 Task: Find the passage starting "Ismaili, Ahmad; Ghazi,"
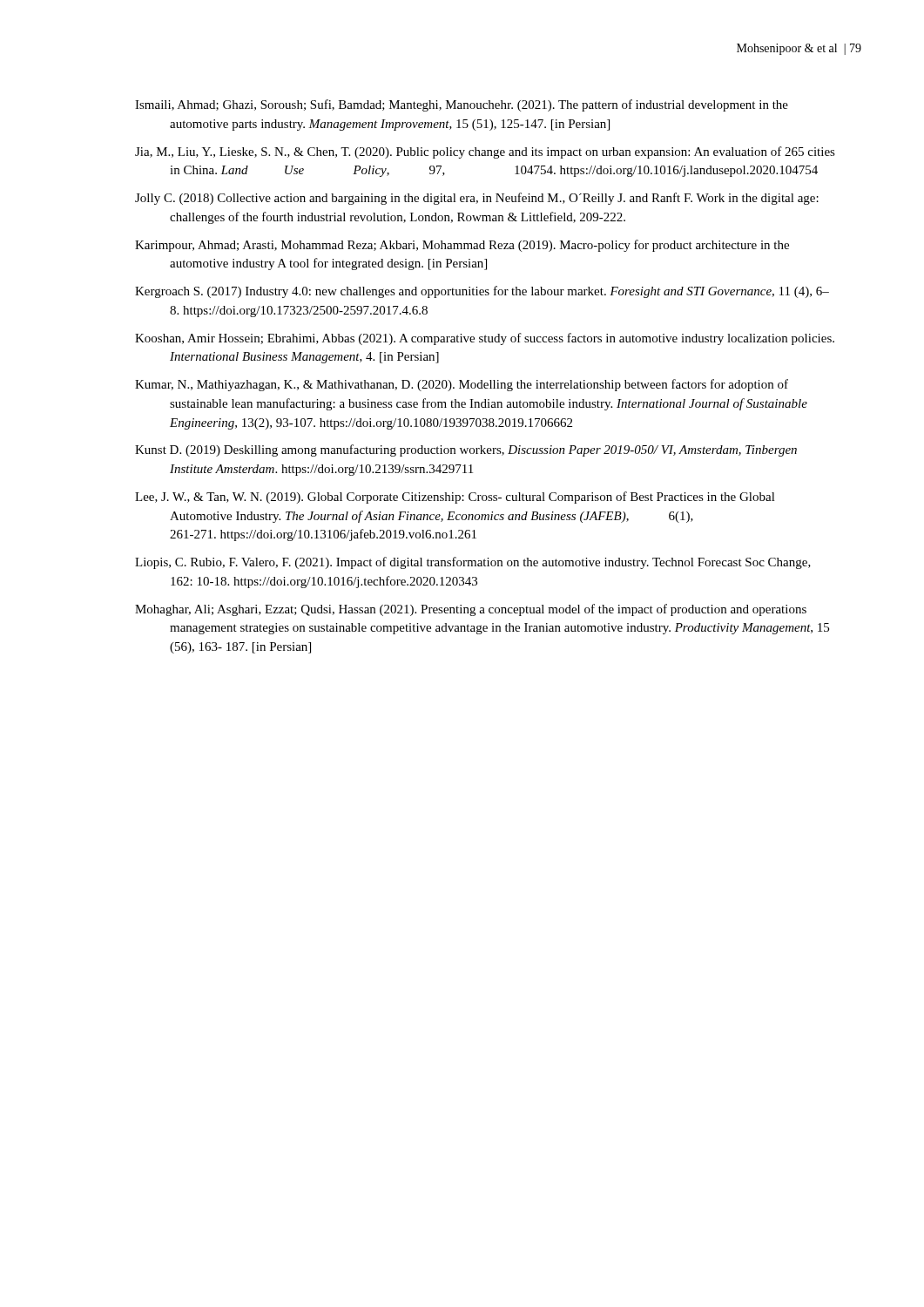point(462,114)
